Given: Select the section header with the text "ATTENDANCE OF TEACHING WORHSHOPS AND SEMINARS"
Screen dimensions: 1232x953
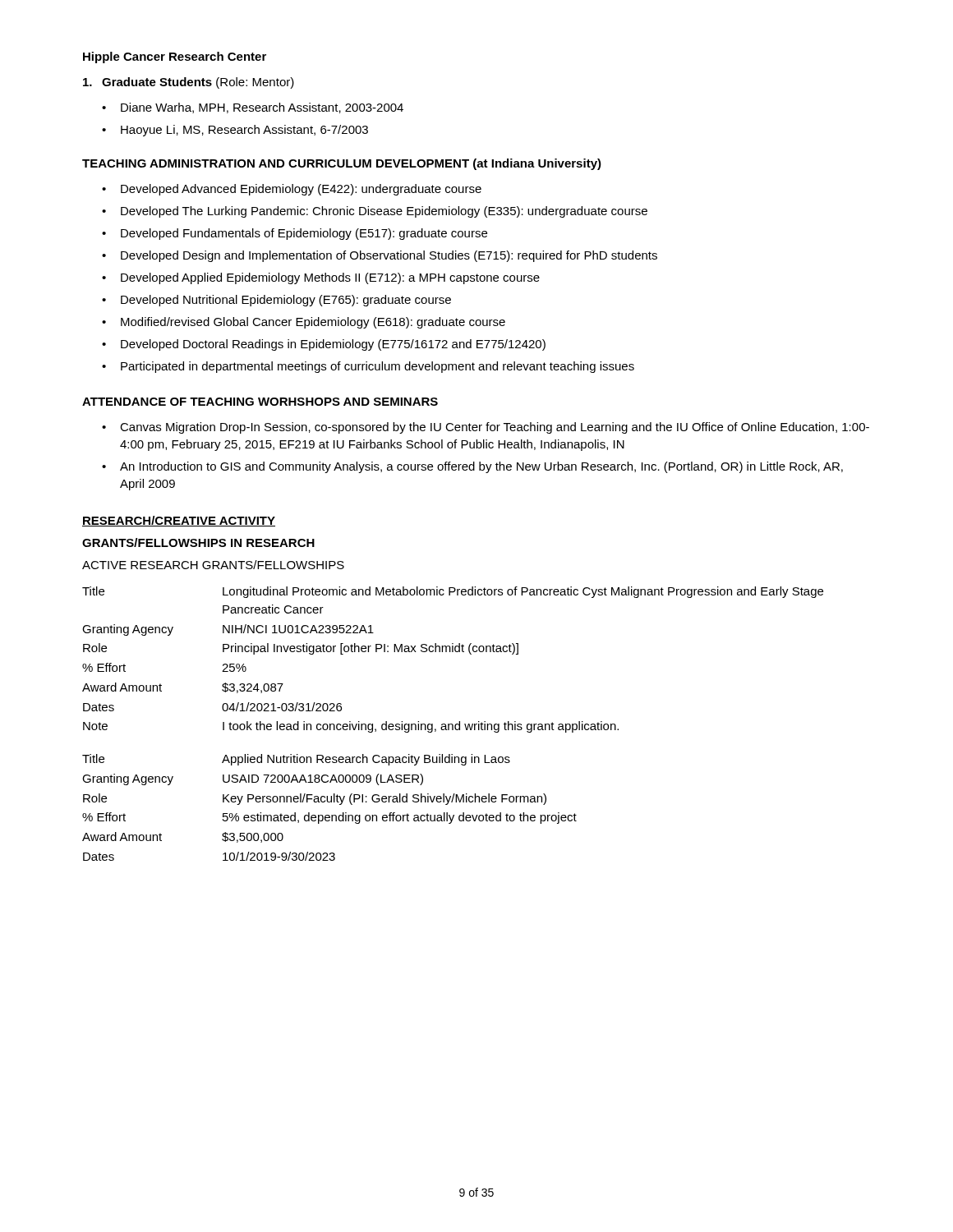Looking at the screenshot, I should click(260, 401).
